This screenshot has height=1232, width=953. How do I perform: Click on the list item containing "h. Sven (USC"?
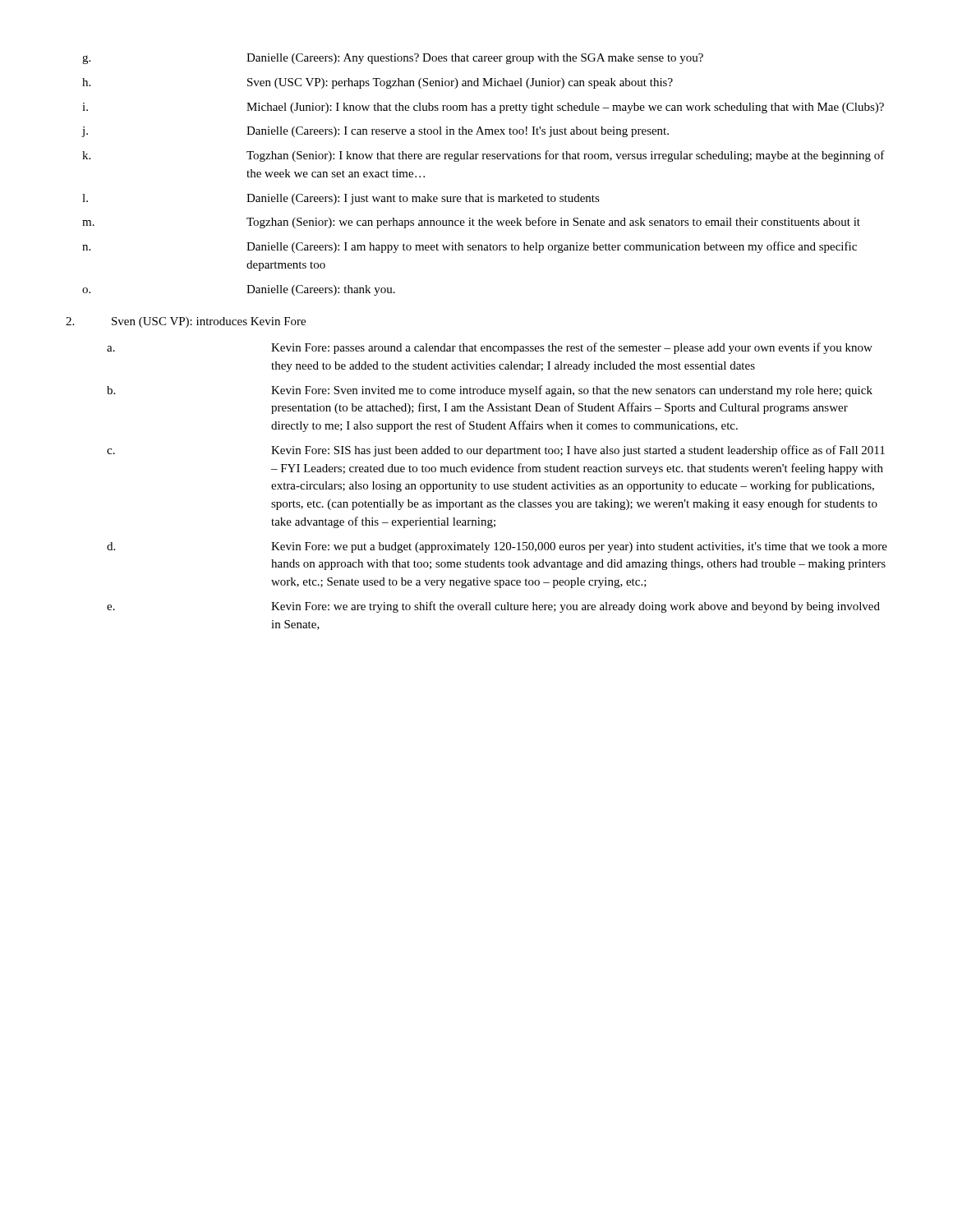pos(369,83)
